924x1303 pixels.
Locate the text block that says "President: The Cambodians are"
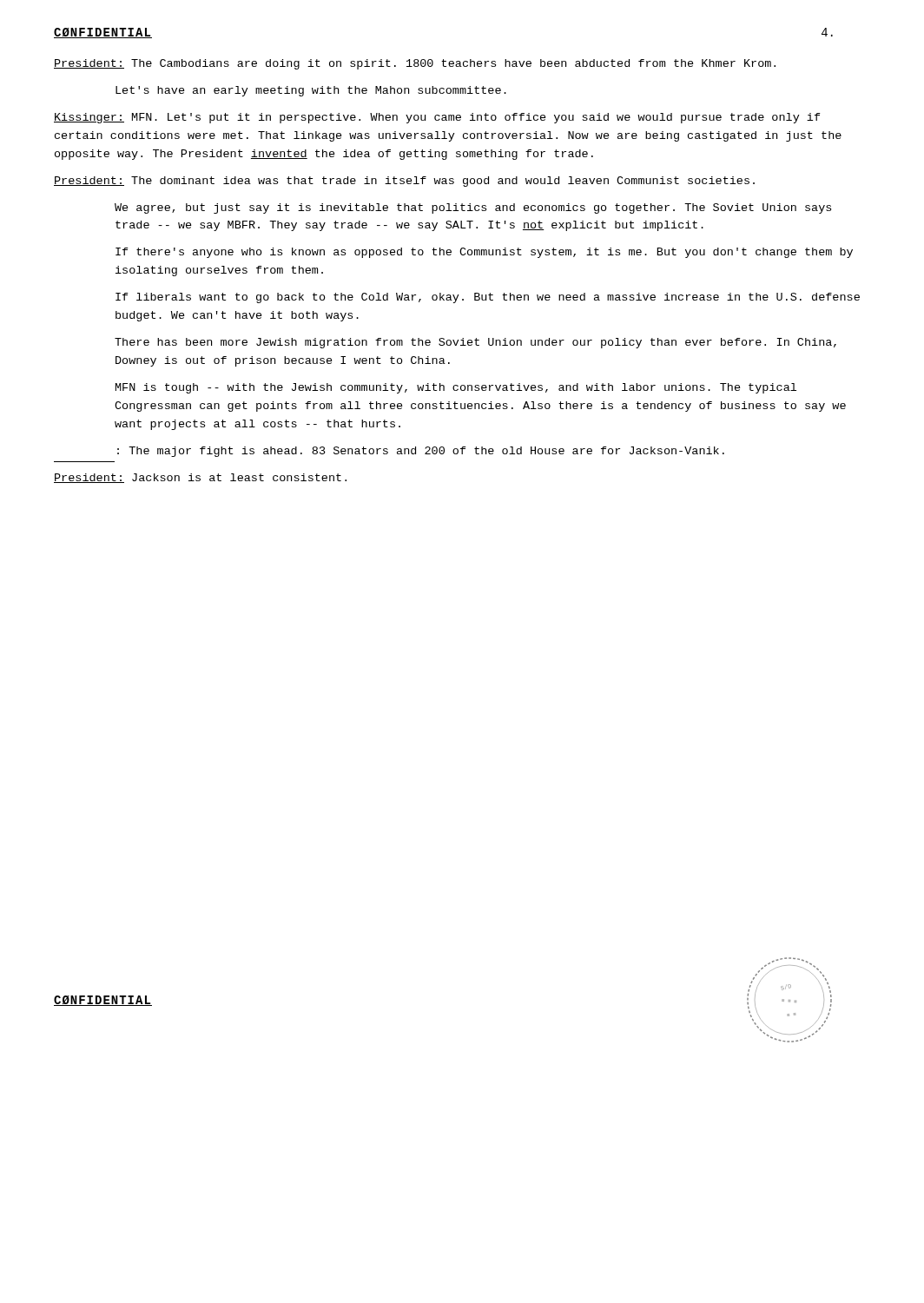[416, 64]
